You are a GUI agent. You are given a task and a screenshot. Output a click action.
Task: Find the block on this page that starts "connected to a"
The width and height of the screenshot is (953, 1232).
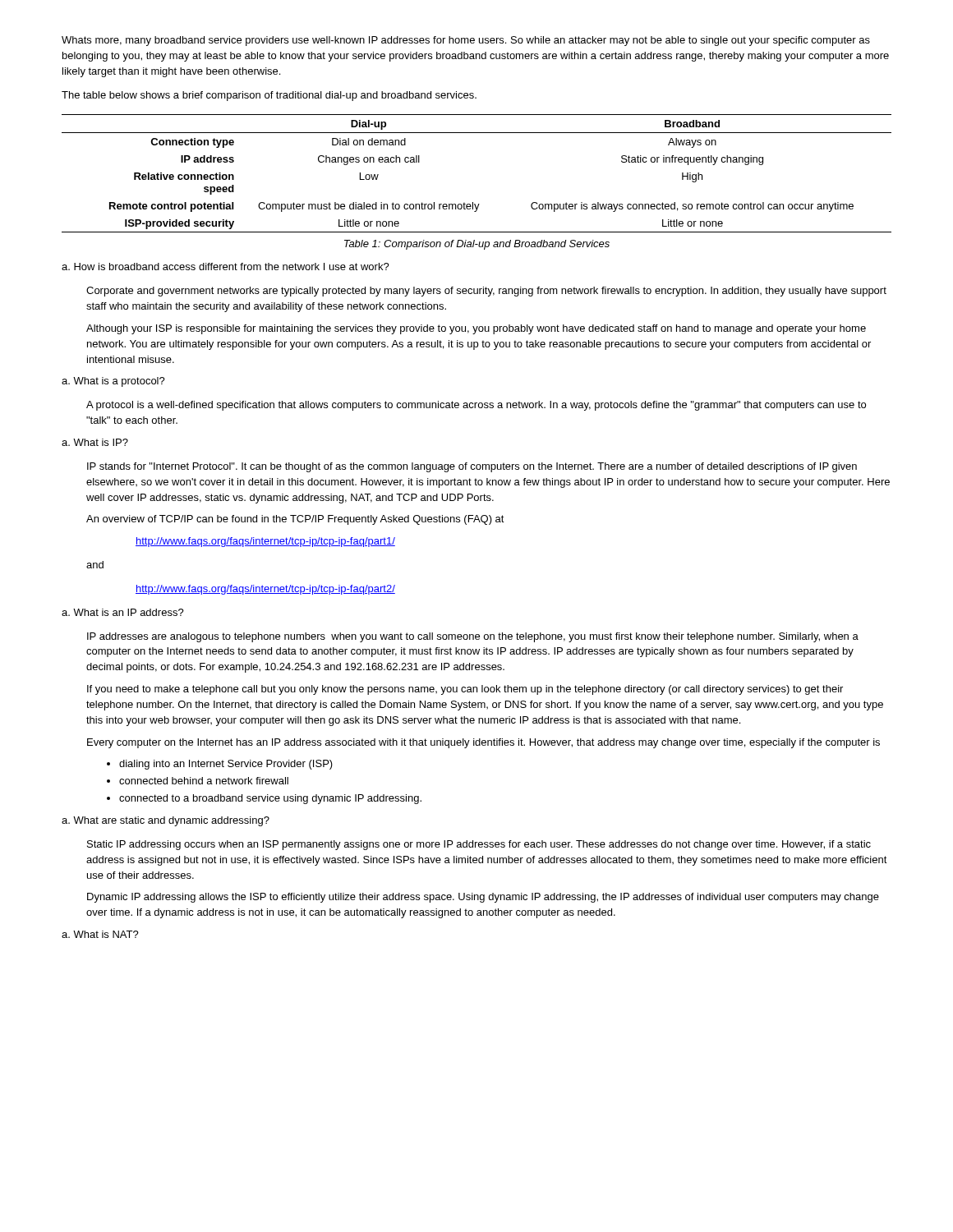pyautogui.click(x=271, y=798)
